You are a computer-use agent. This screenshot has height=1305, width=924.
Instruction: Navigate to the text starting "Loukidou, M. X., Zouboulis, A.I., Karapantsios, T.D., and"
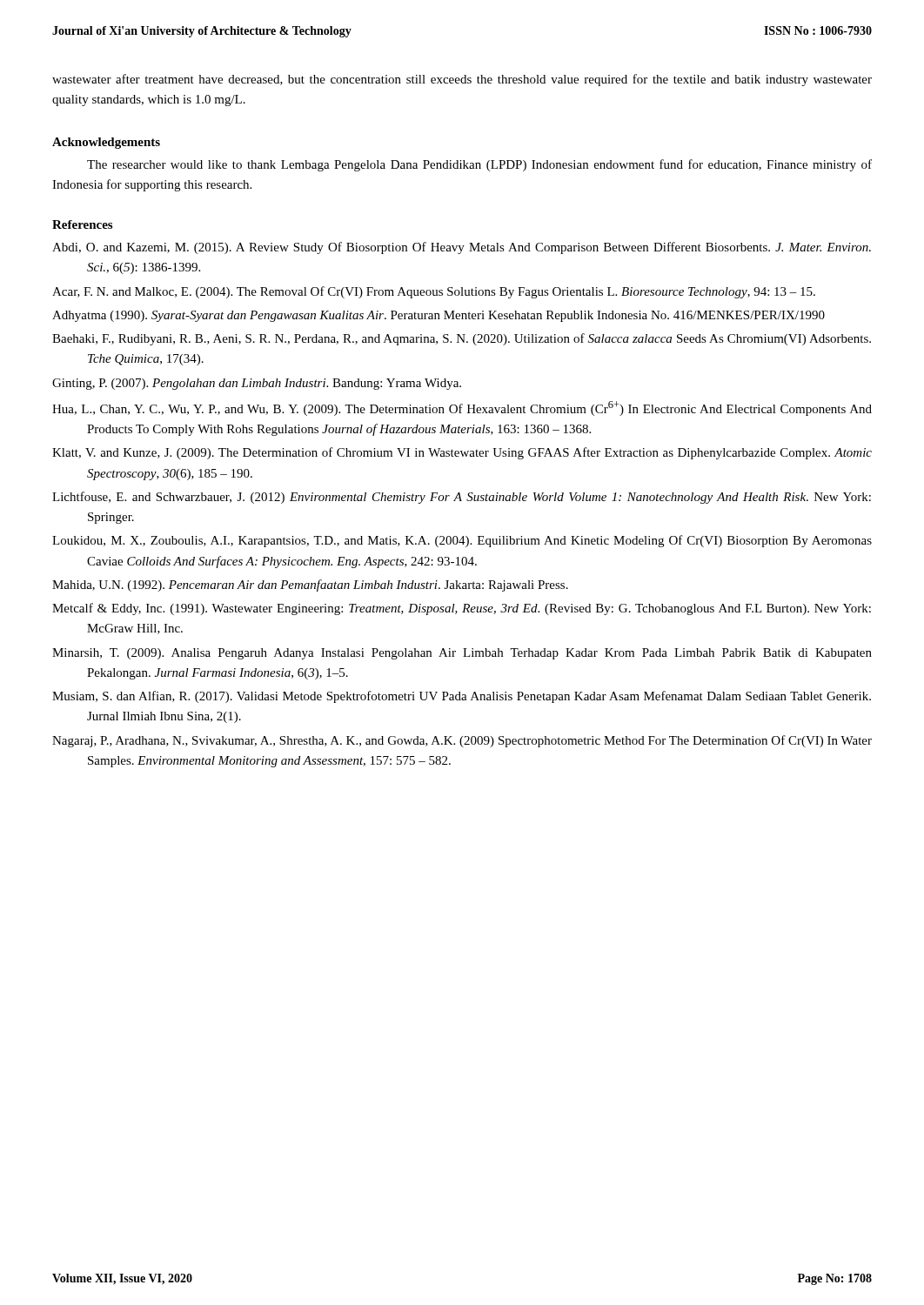coord(462,551)
